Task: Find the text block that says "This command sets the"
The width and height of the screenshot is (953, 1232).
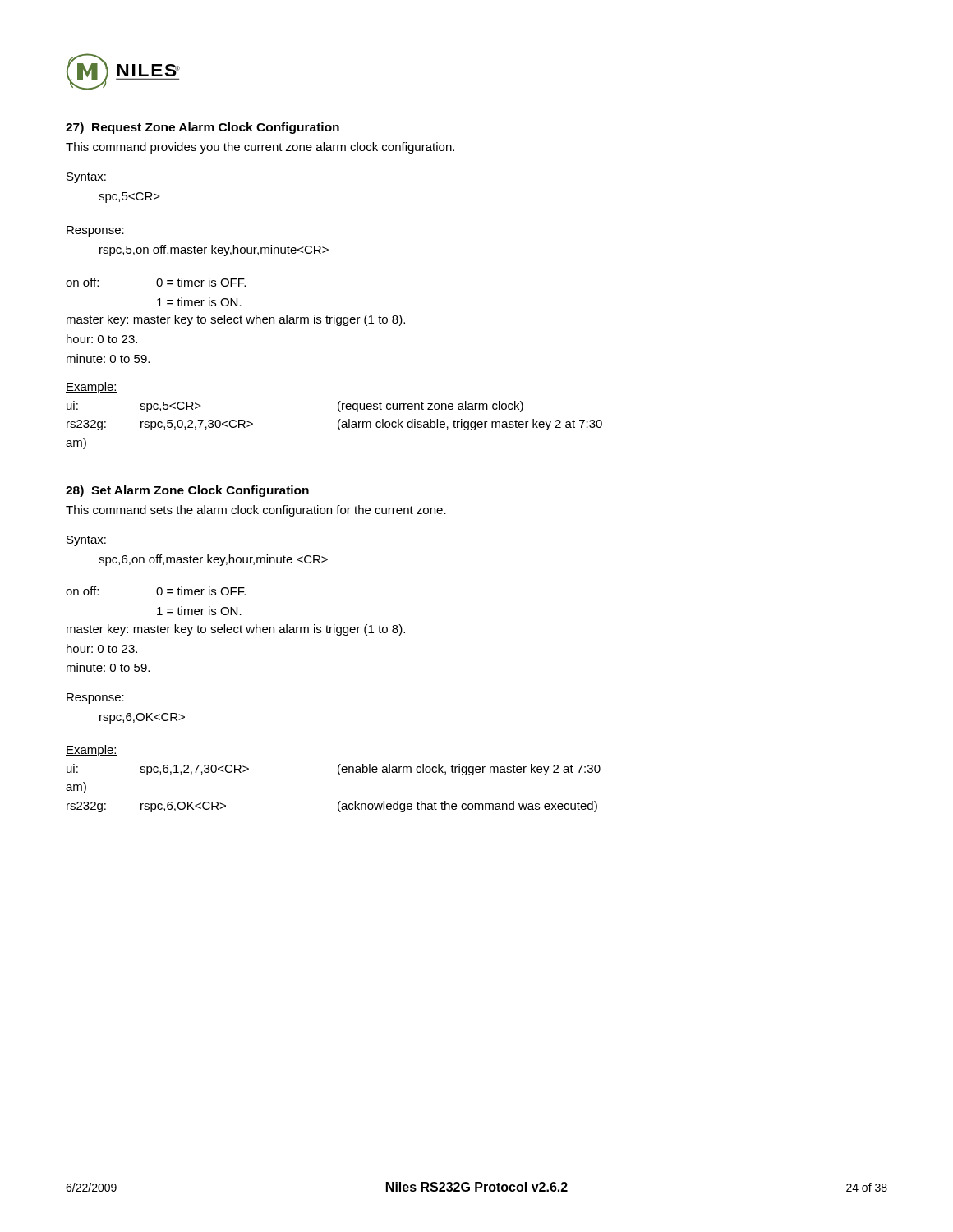Action: pyautogui.click(x=256, y=510)
